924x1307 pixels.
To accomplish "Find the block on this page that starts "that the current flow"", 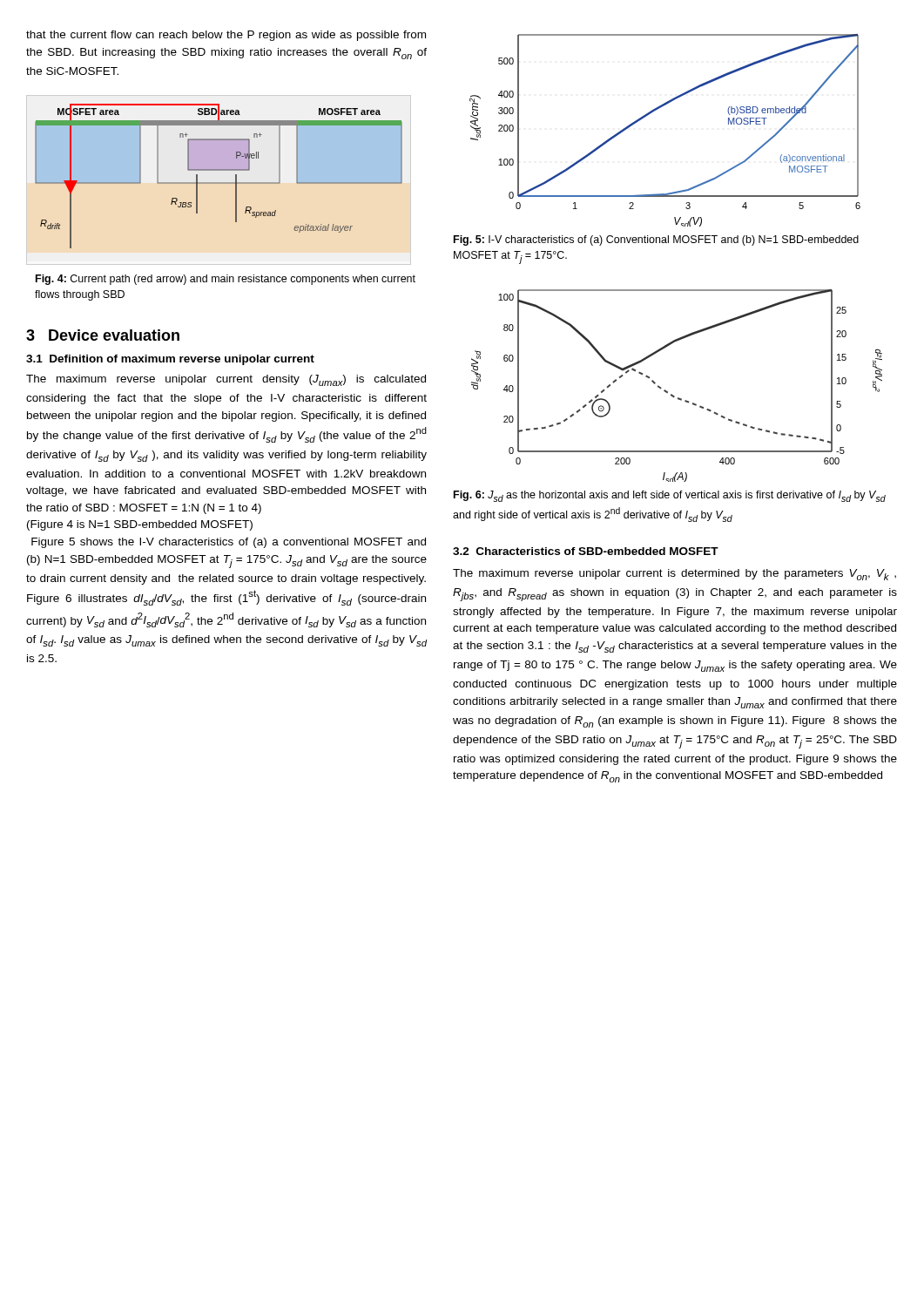I will coord(226,52).
